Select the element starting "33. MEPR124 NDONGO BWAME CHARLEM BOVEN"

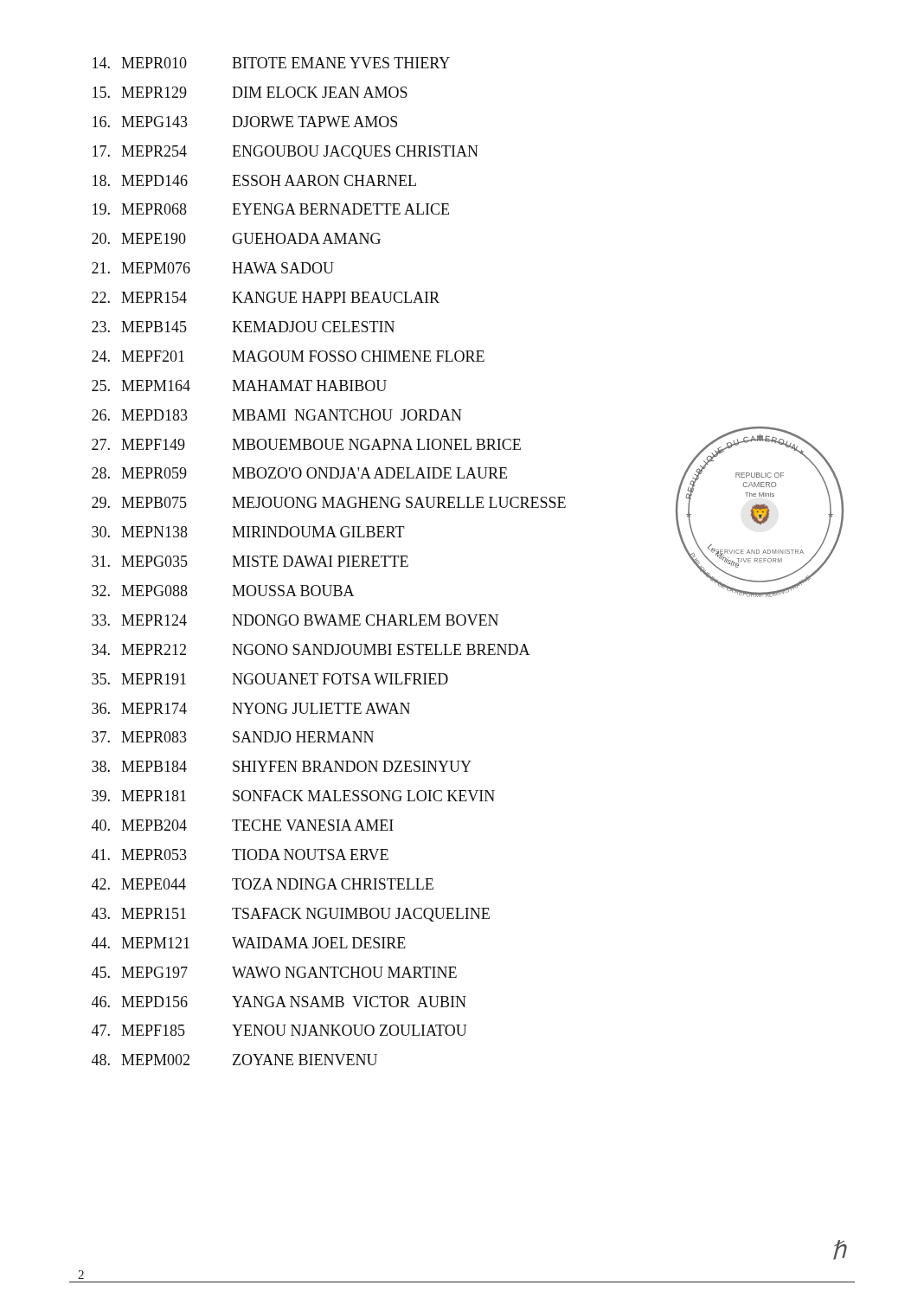click(x=462, y=621)
